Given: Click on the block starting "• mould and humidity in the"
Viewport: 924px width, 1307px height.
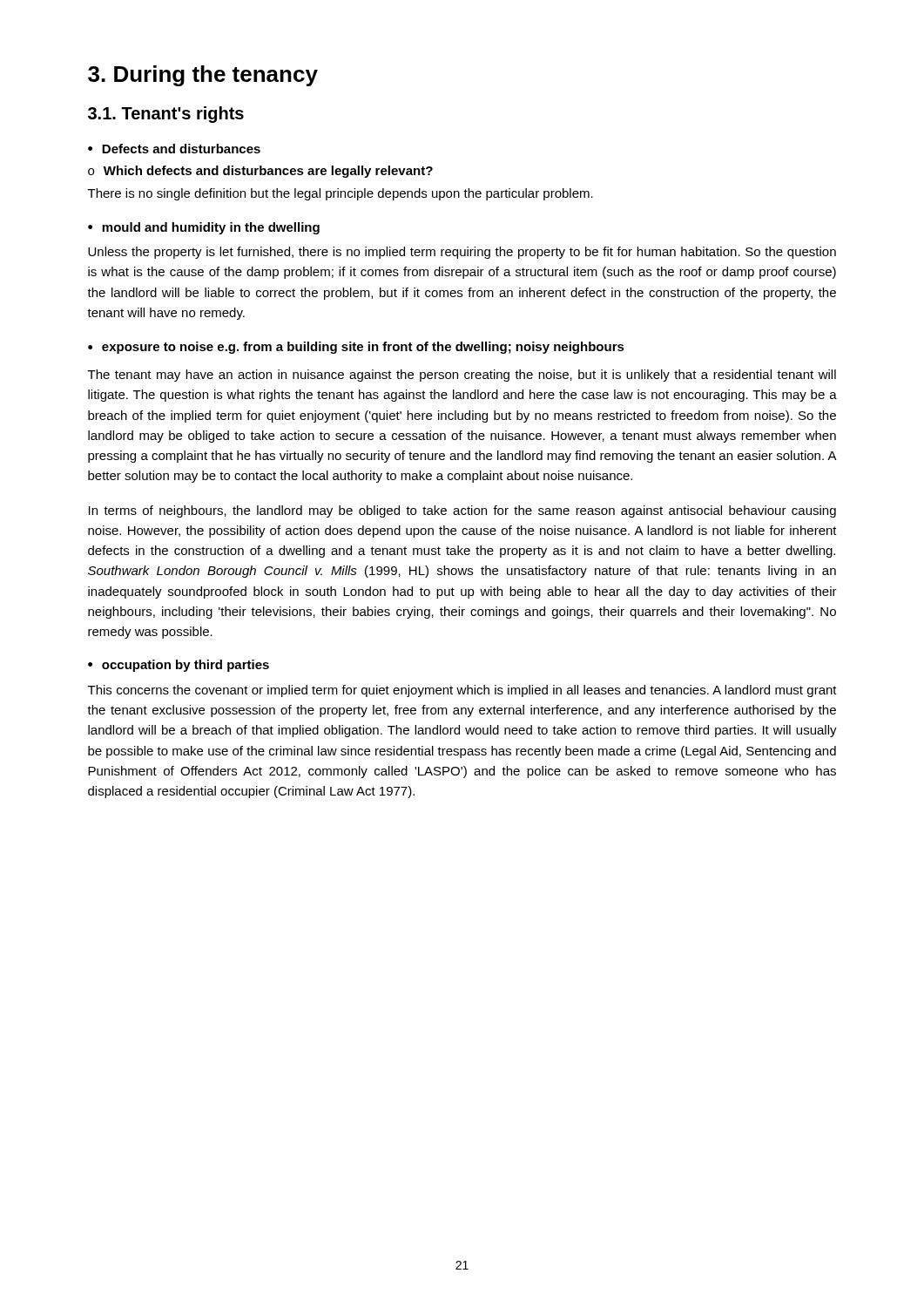Looking at the screenshot, I should click(204, 228).
